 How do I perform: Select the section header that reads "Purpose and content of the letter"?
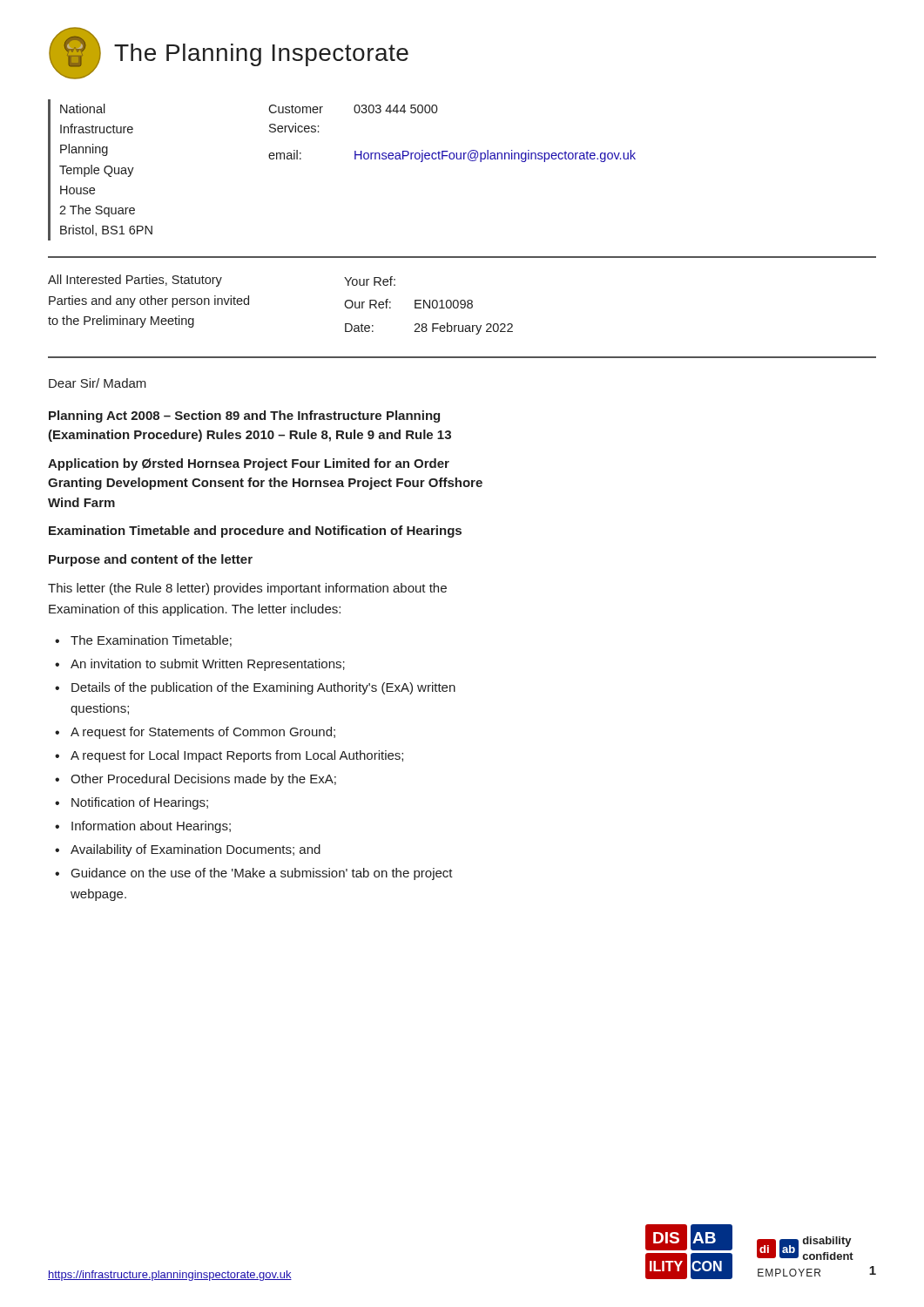tap(150, 559)
